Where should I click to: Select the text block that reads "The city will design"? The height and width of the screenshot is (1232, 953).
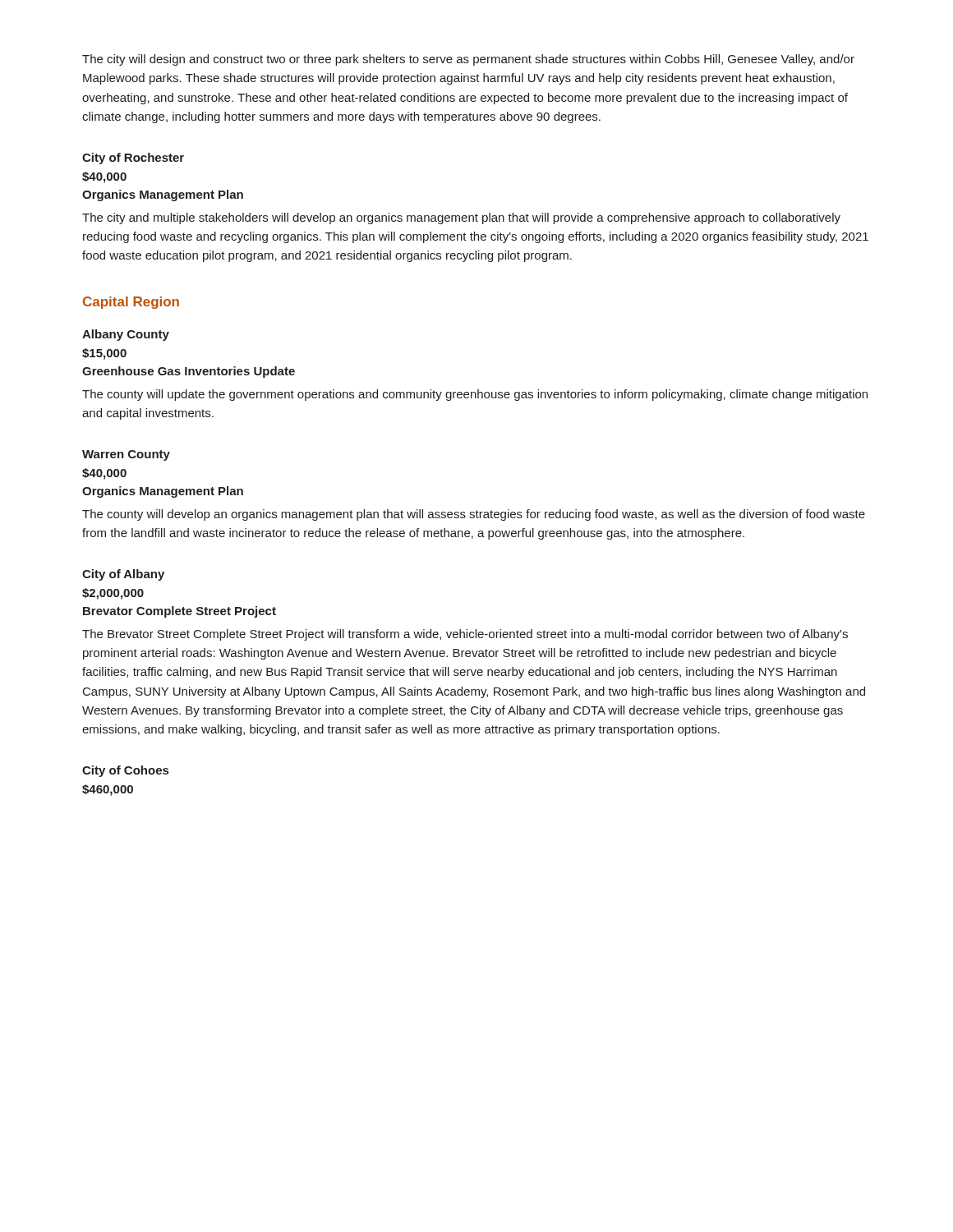(476, 87)
